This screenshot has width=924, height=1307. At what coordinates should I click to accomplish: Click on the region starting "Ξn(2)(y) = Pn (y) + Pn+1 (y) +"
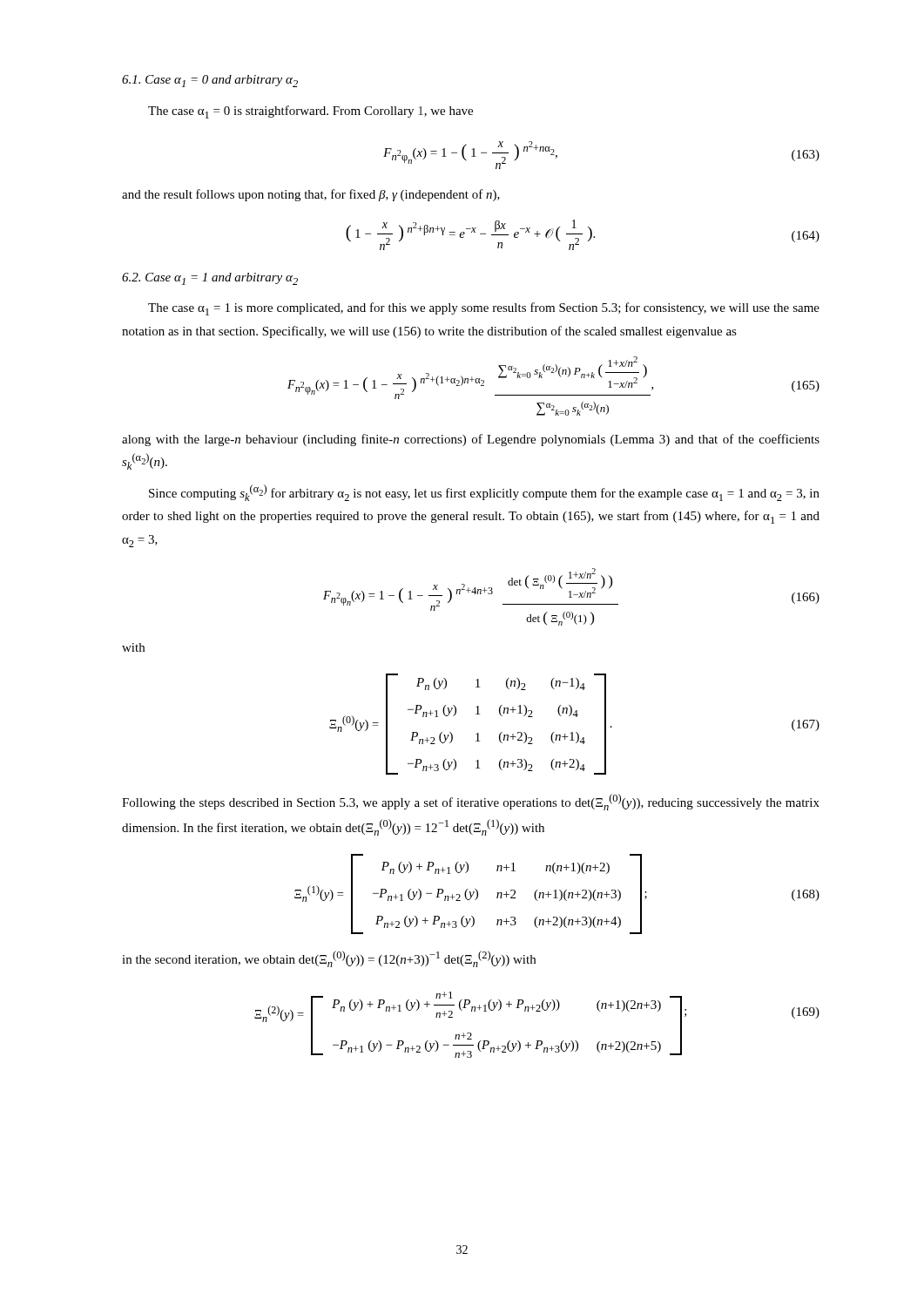537,1025
